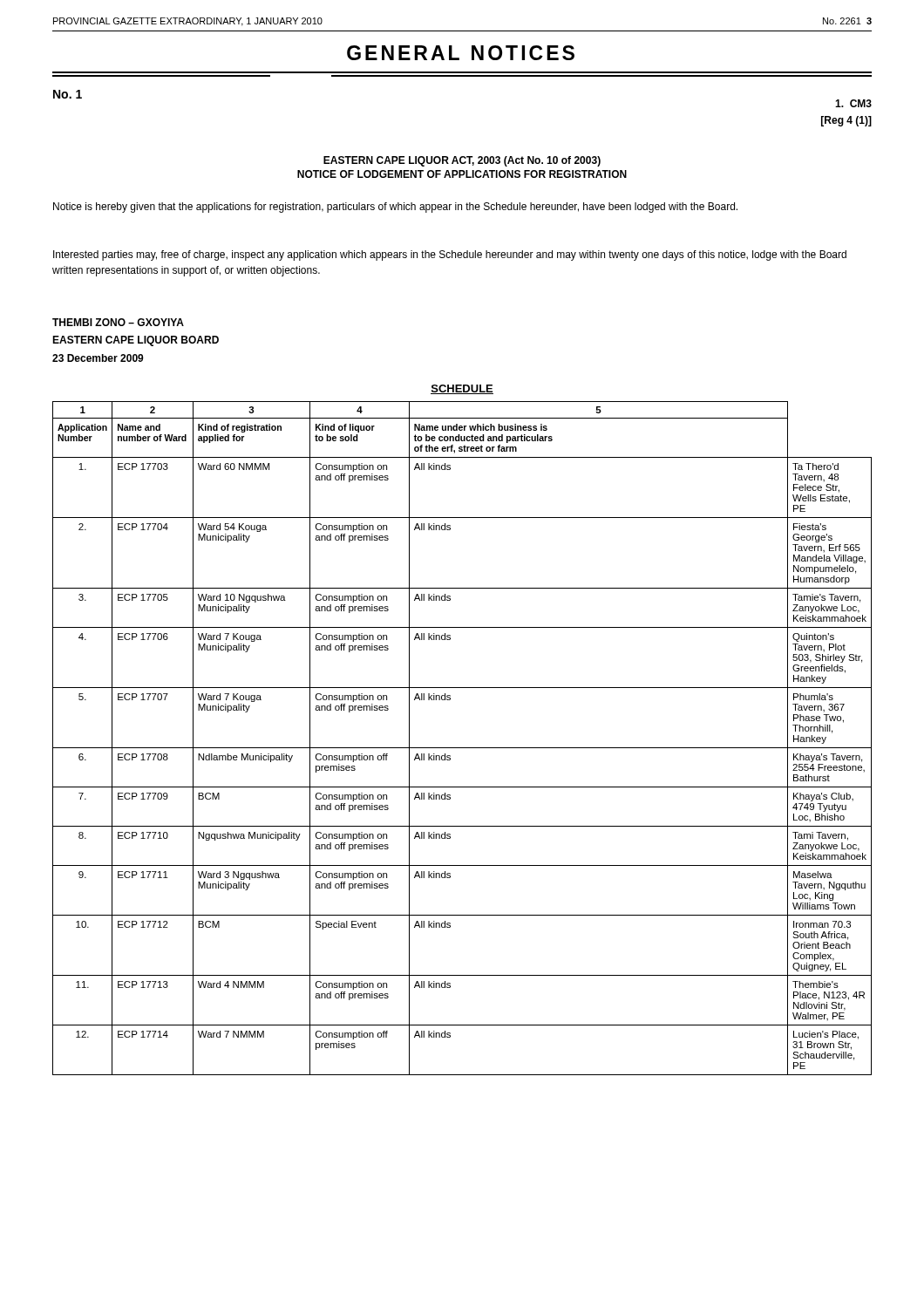
Task: Where does it say "CM3 [Reg 4 (1)]"?
Action: click(x=846, y=112)
